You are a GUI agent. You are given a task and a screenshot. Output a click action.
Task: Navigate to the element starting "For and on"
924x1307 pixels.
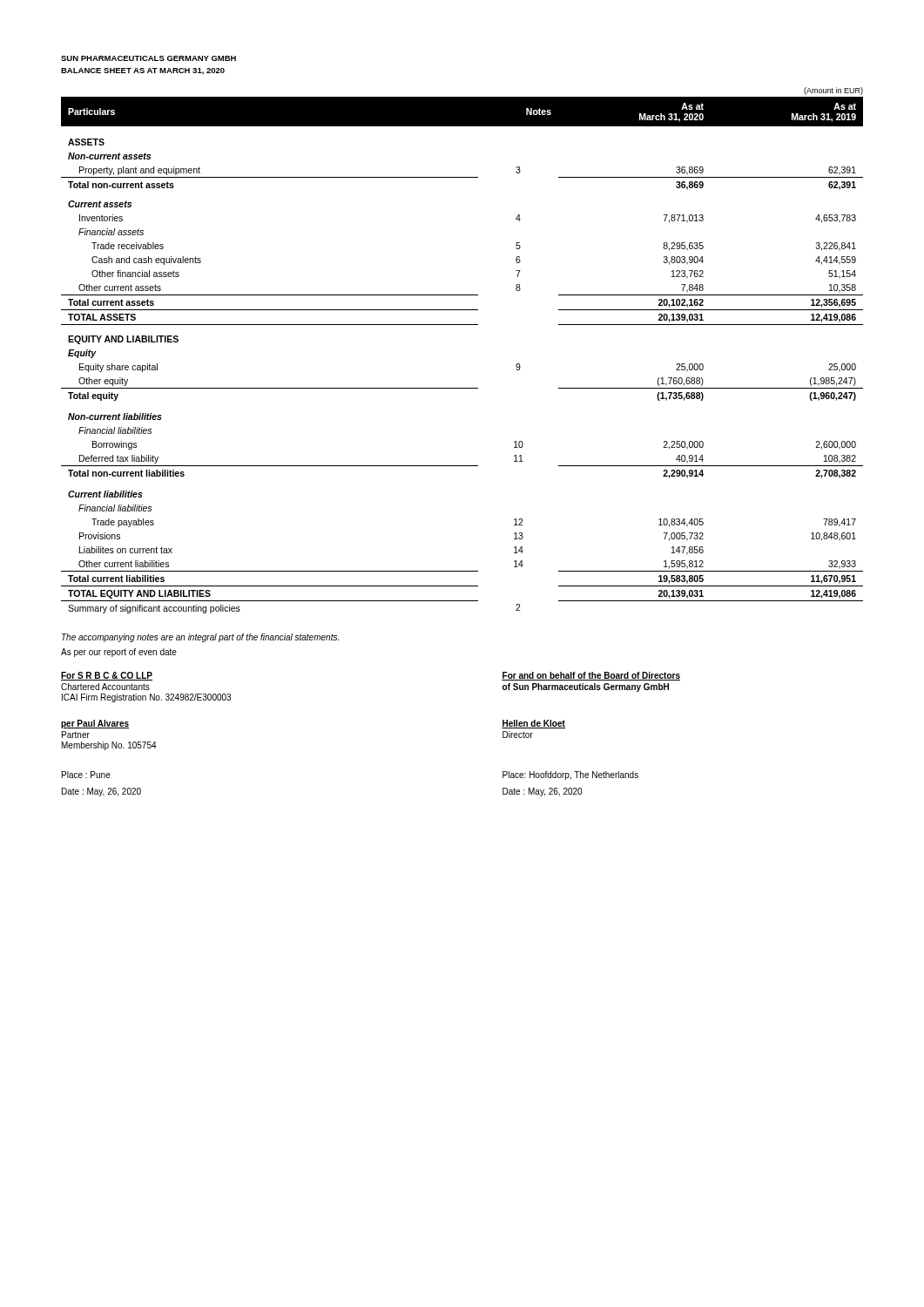pyautogui.click(x=683, y=681)
